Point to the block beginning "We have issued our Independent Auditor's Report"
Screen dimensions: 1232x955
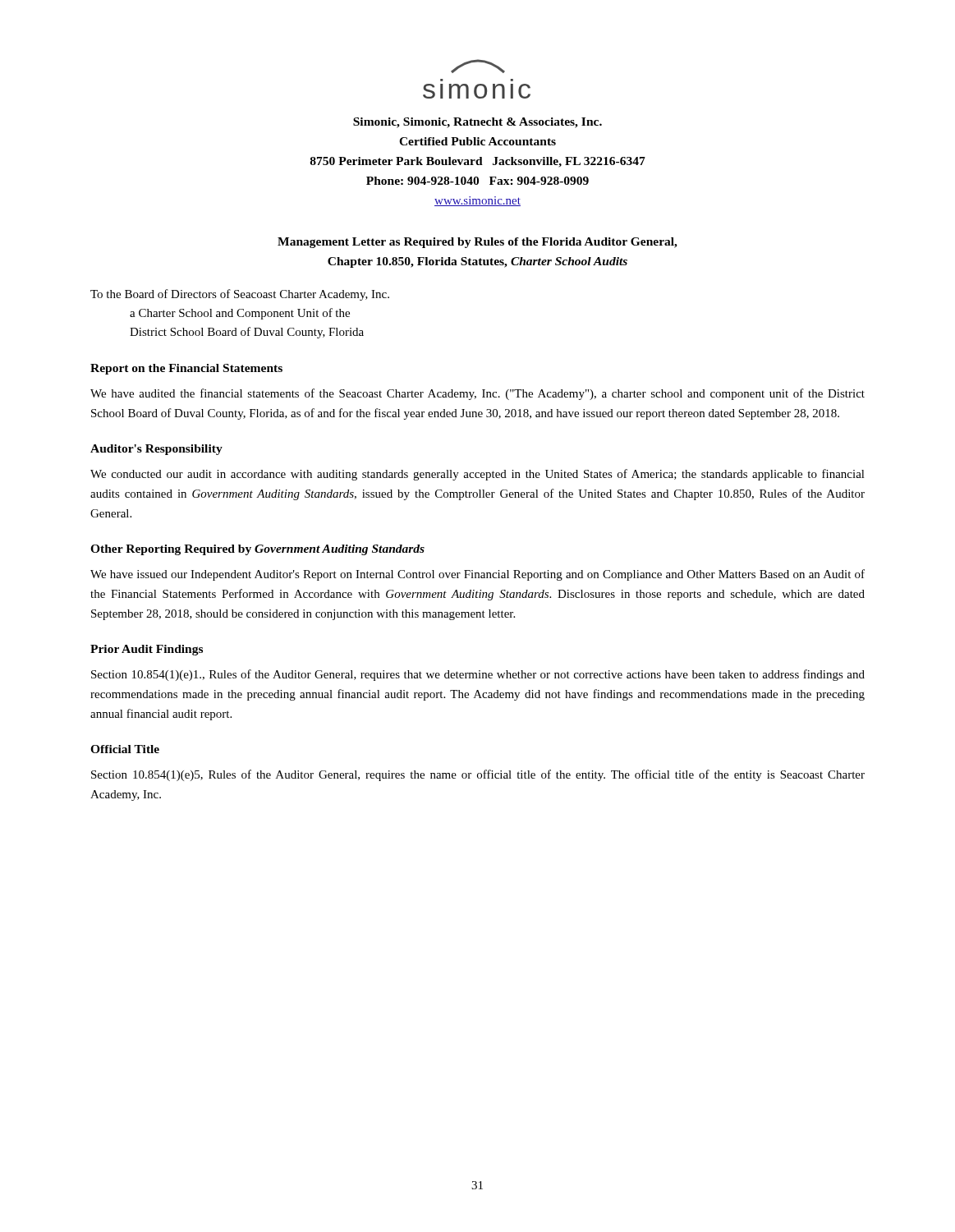click(478, 593)
